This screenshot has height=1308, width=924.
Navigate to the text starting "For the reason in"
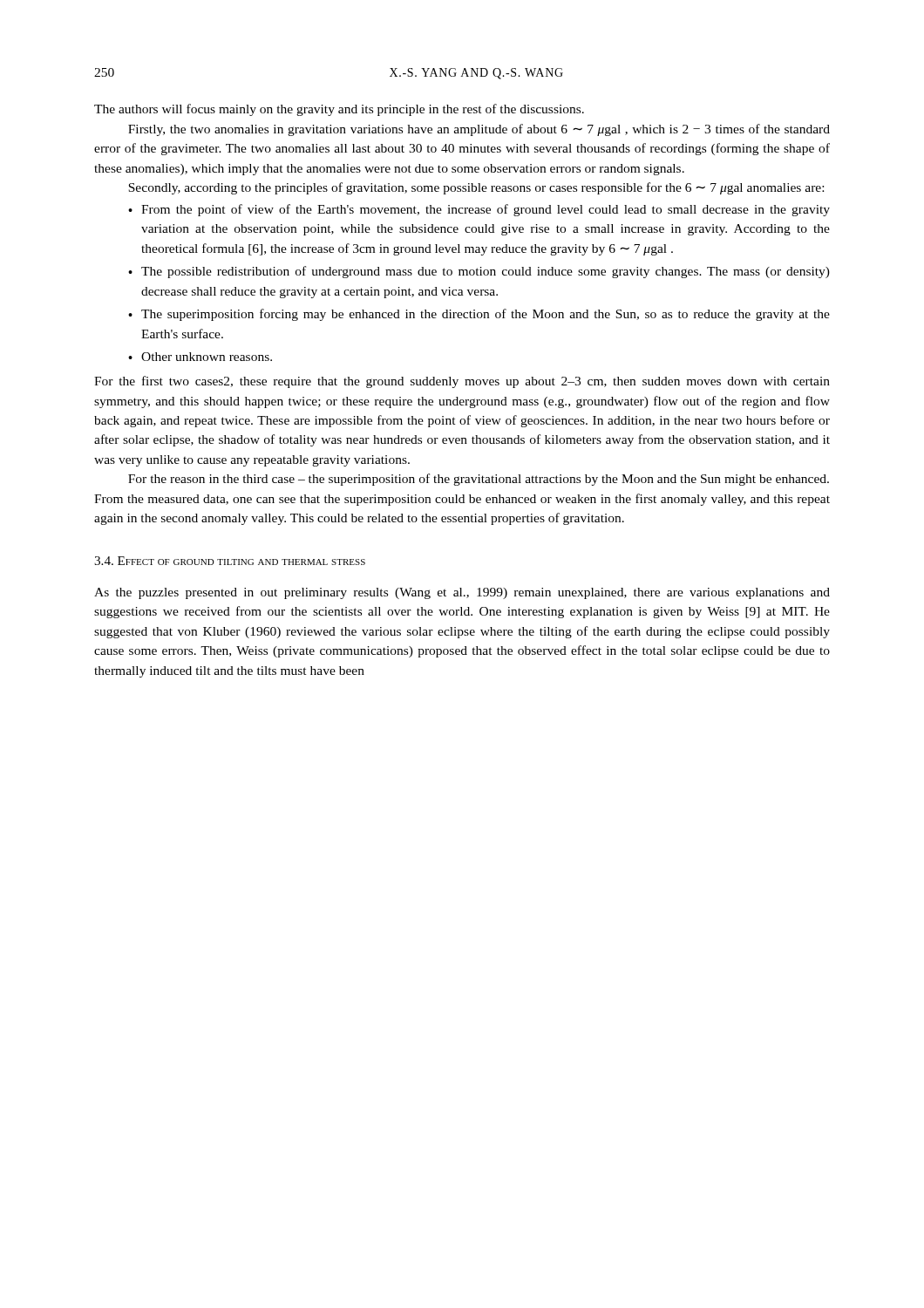point(462,499)
